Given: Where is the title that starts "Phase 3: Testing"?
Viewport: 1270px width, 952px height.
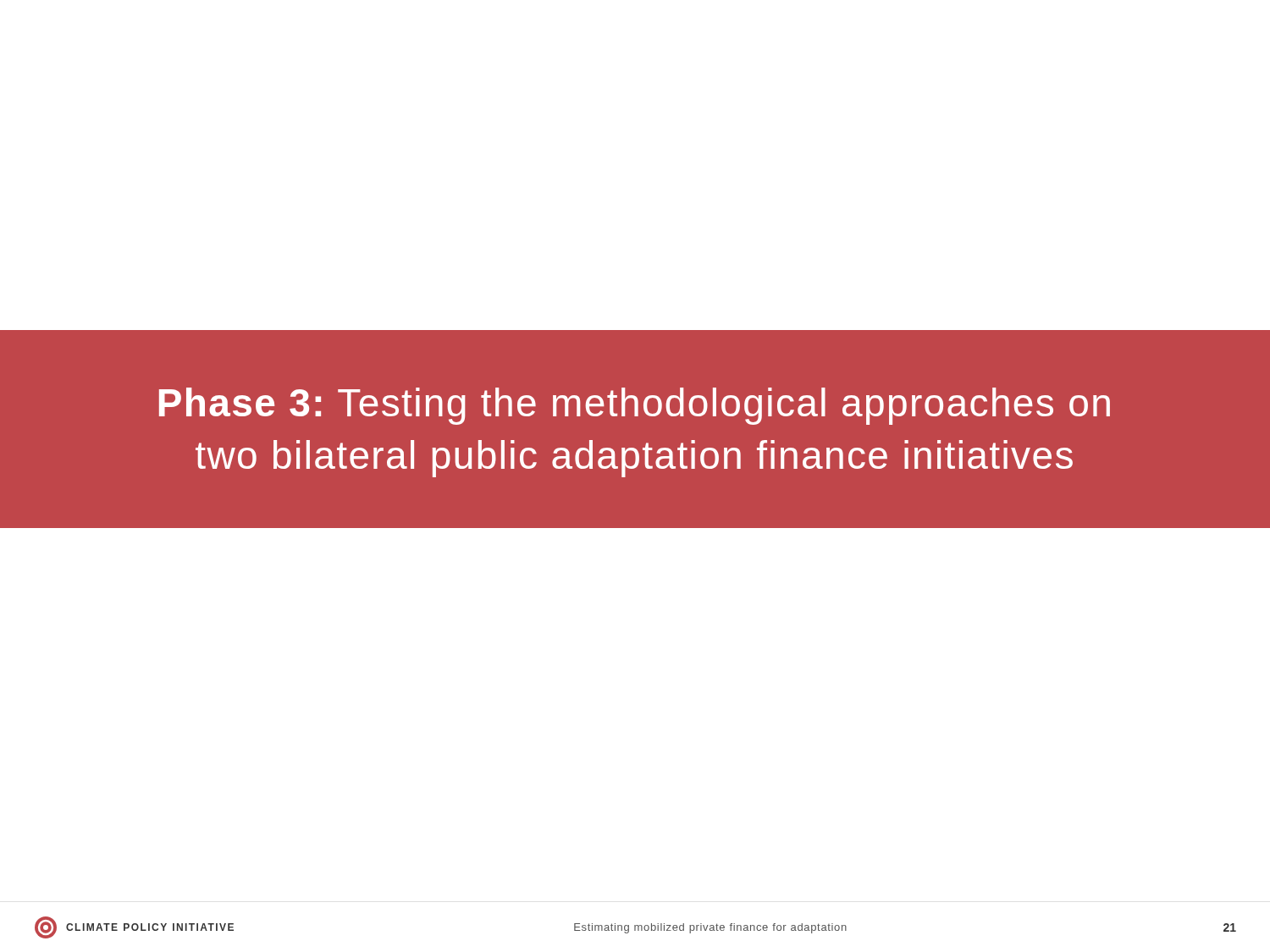Looking at the screenshot, I should coord(635,429).
